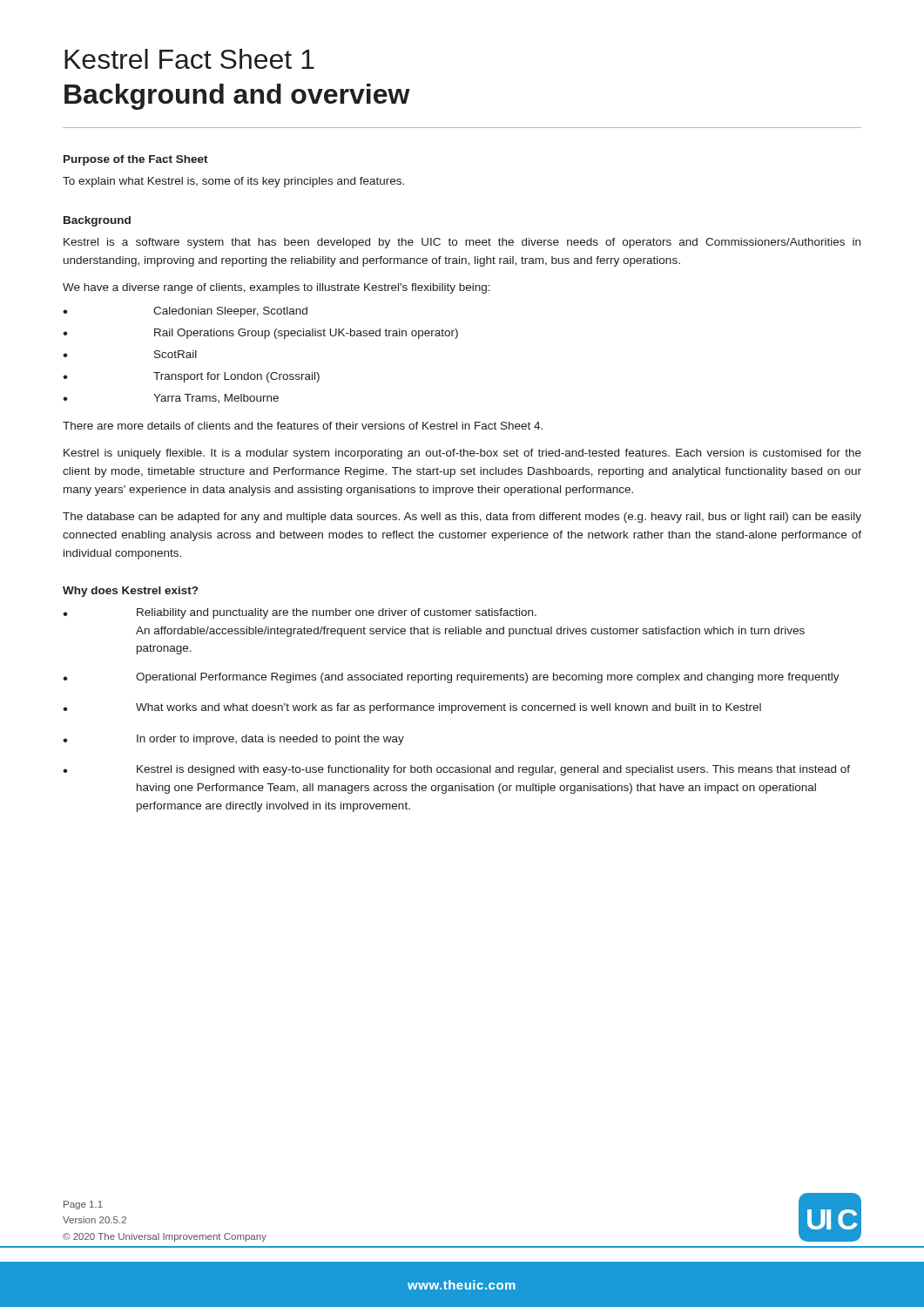924x1307 pixels.
Task: Point to the text starting "• Yarra Trams, Melbourne"
Action: [171, 398]
